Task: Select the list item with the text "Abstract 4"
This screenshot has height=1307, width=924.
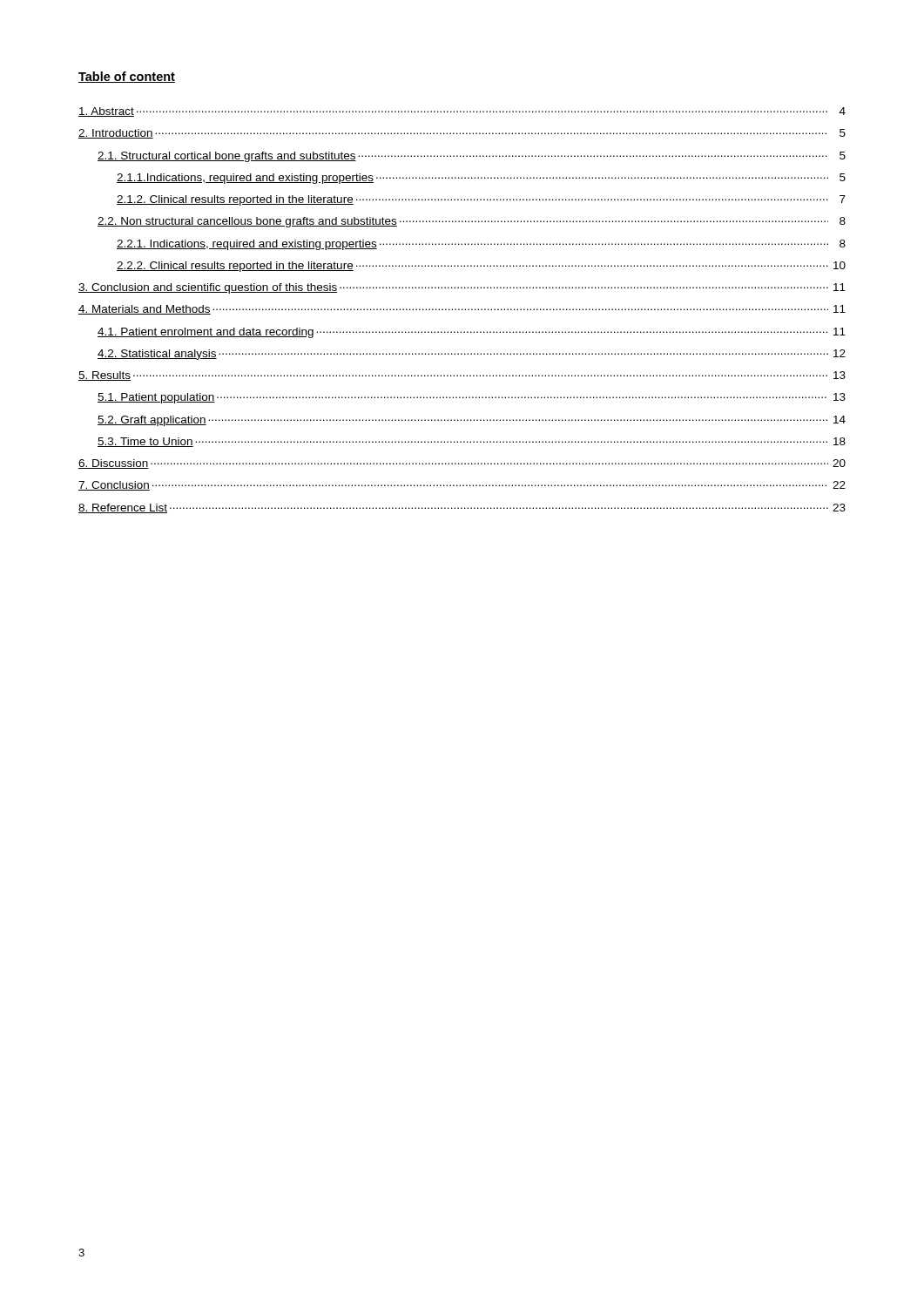Action: pyautogui.click(x=462, y=112)
